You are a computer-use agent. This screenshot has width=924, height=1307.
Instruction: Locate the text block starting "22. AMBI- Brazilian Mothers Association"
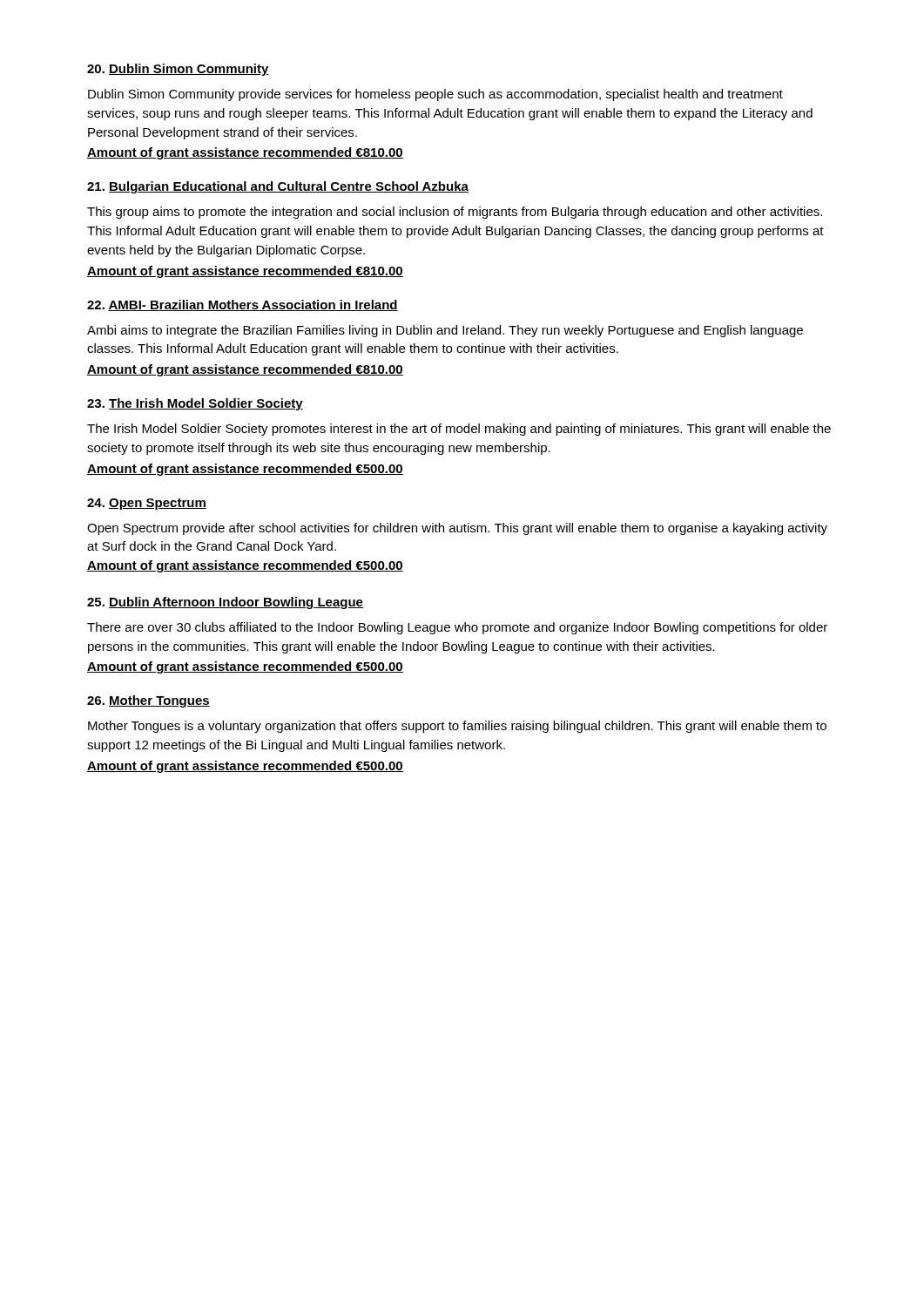point(242,304)
